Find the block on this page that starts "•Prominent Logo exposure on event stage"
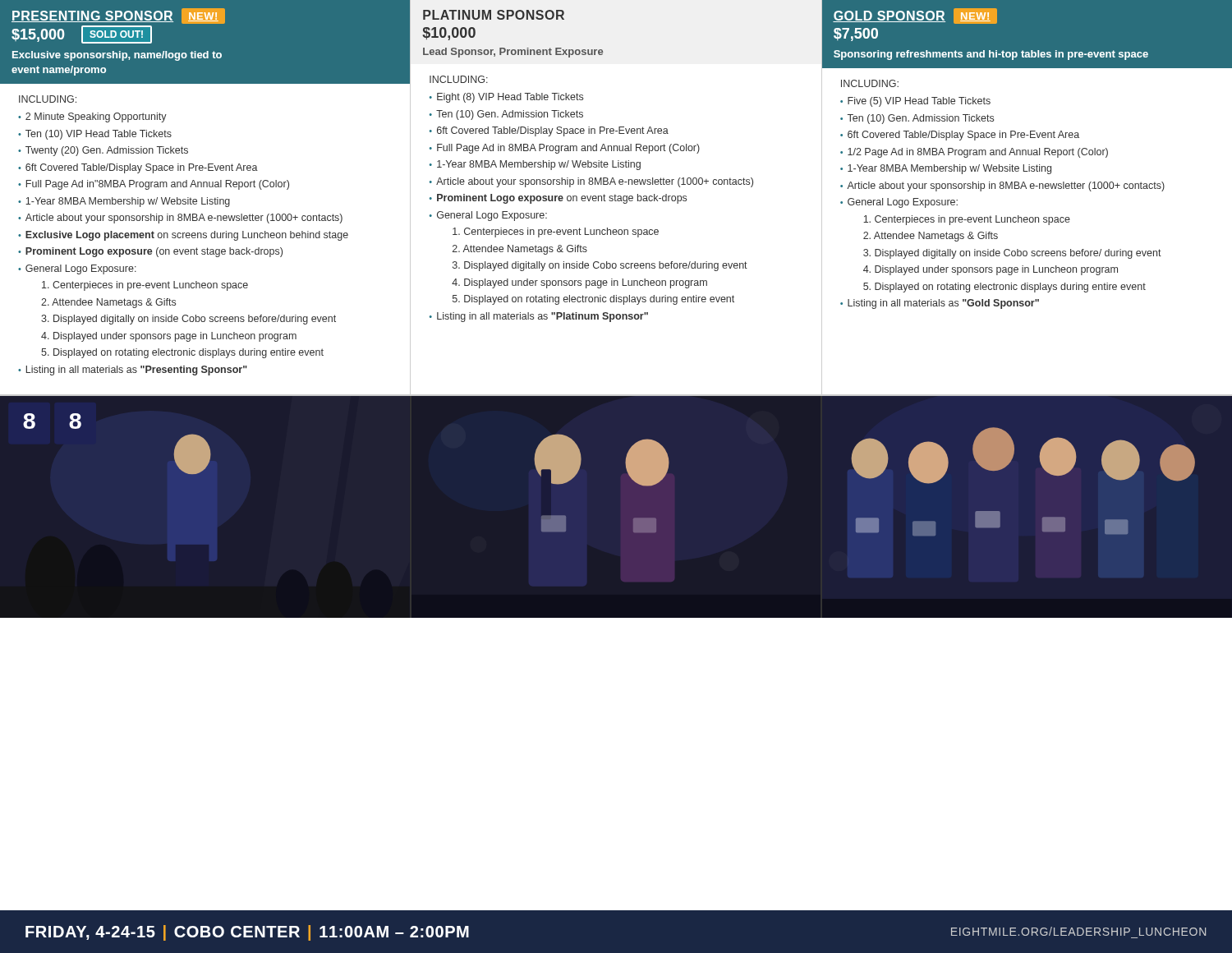This screenshot has height=953, width=1232. click(616, 199)
